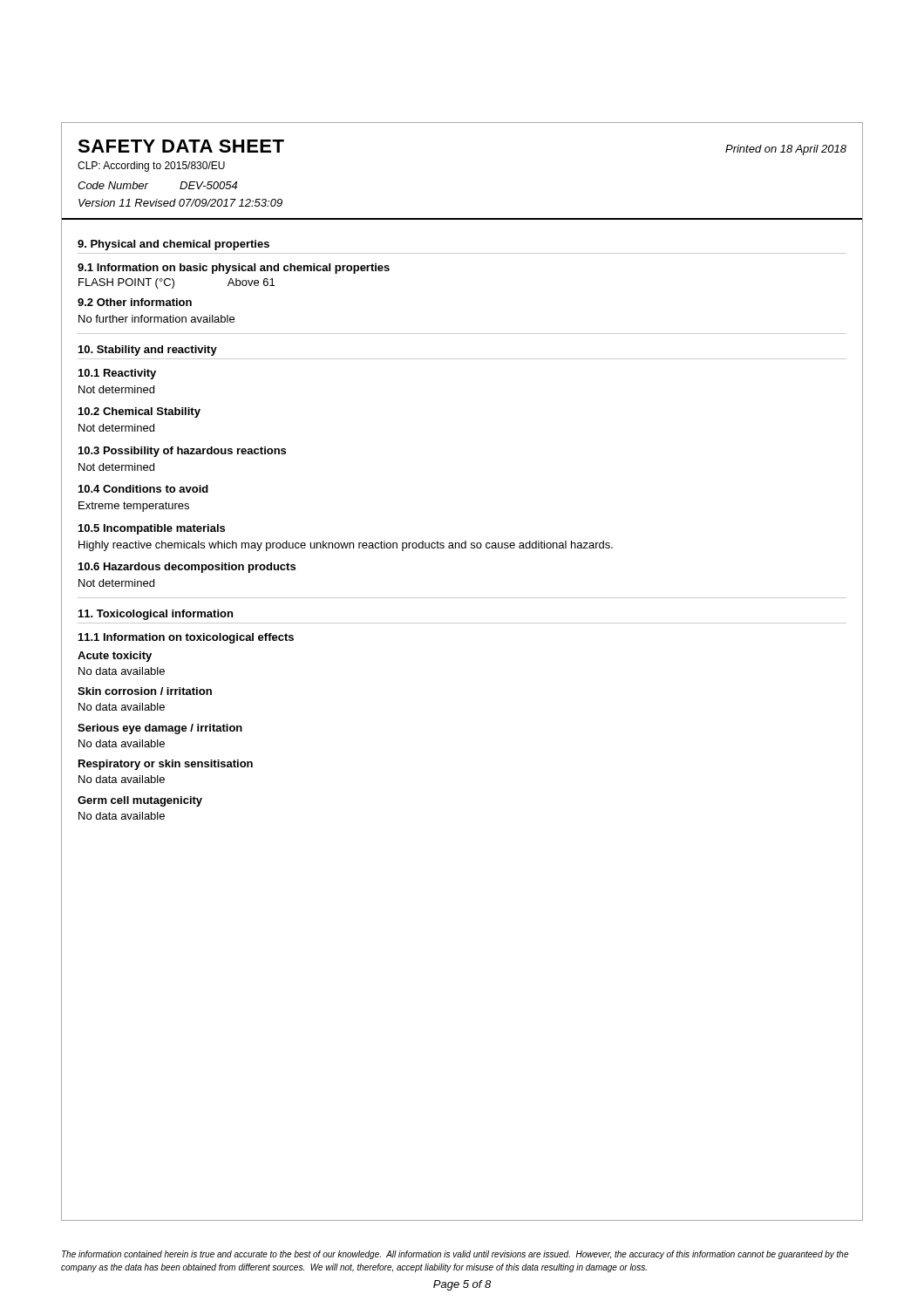Where does it say "CLP: According to 2015/830/EU"?

(151, 166)
